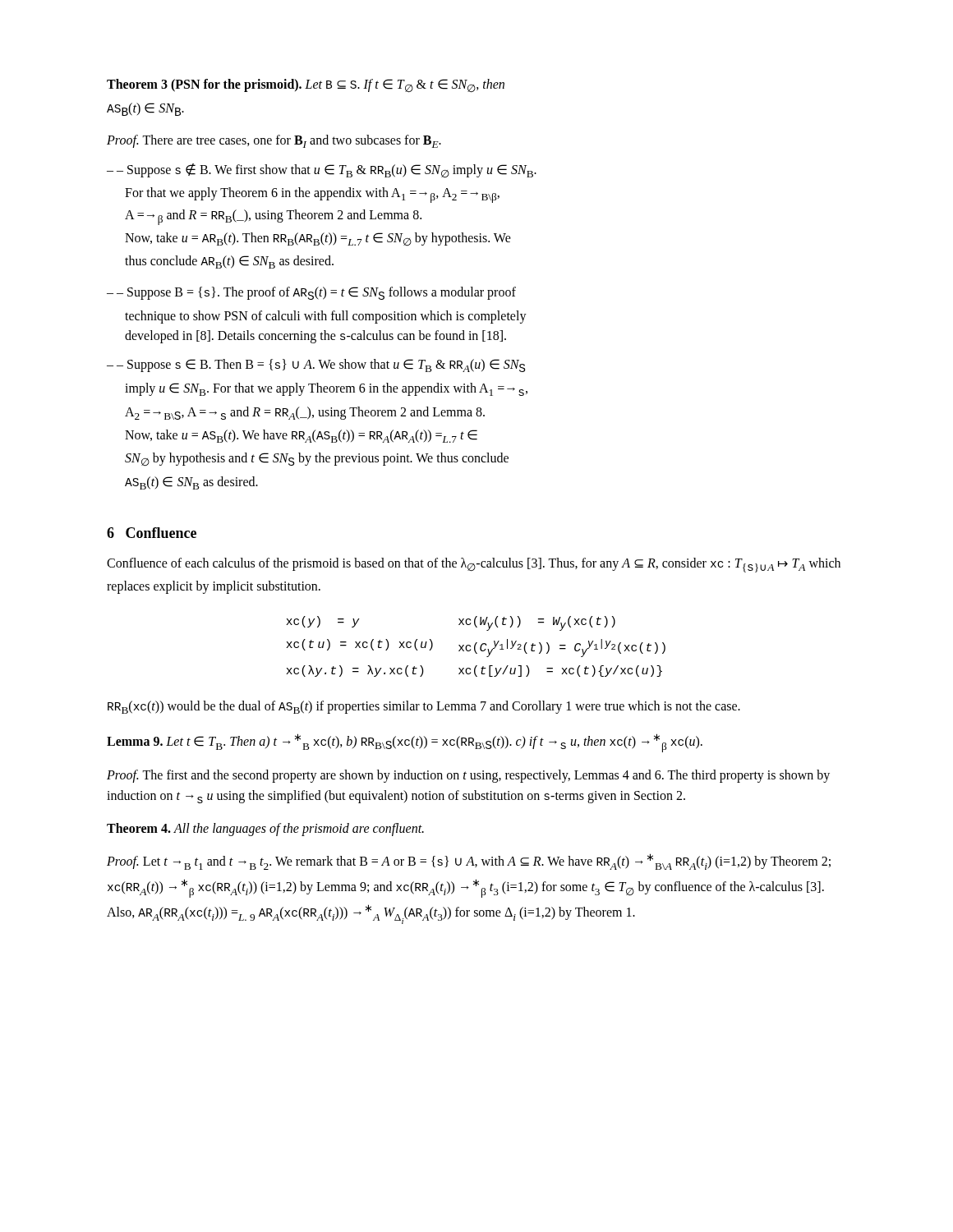
Task: Point to the block starting "Proof. Let t →B t1 and t →B"
Action: click(469, 888)
